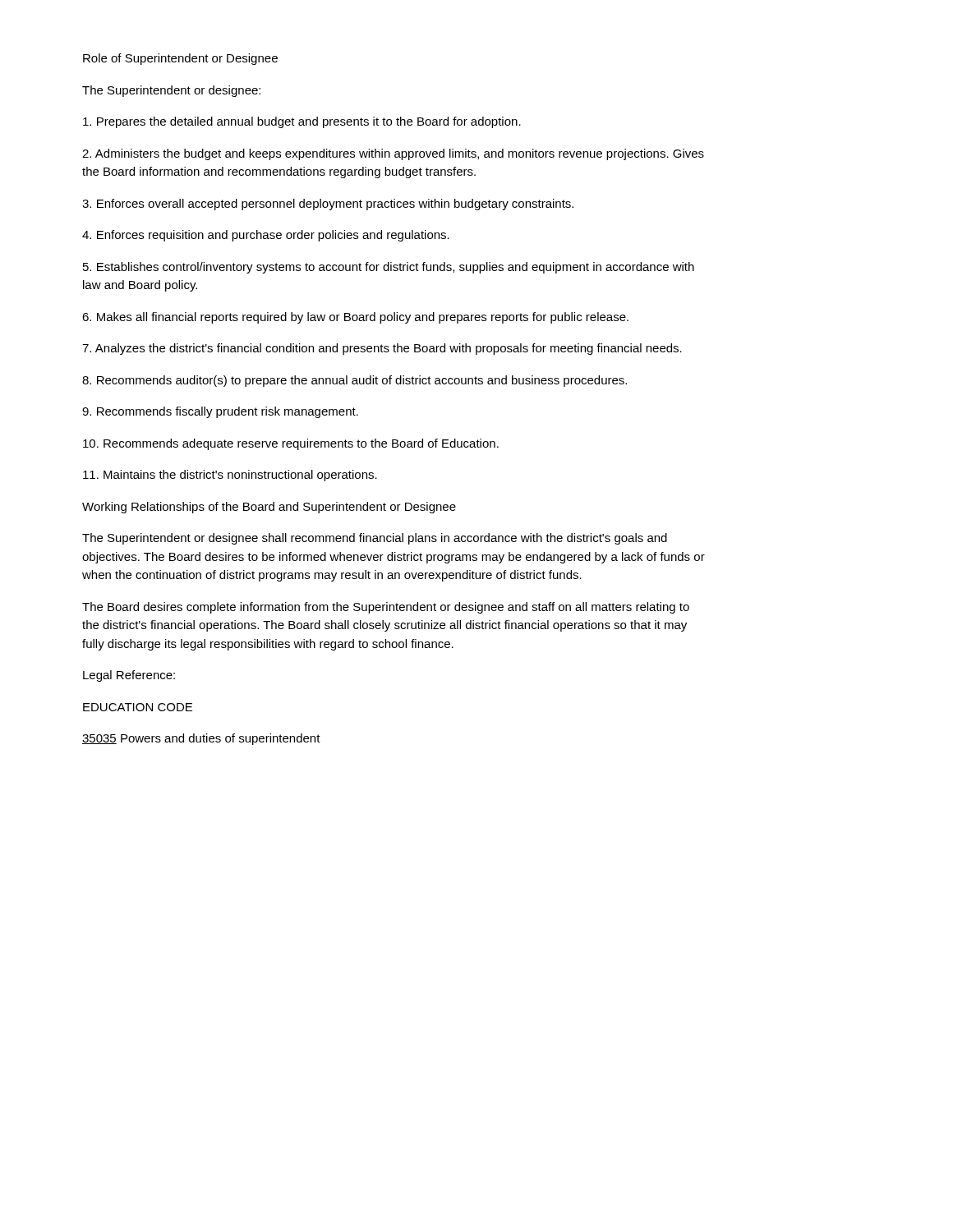The width and height of the screenshot is (953, 1232).
Task: Point to the block starting "7. Analyzes the district's financial"
Action: pyautogui.click(x=382, y=348)
